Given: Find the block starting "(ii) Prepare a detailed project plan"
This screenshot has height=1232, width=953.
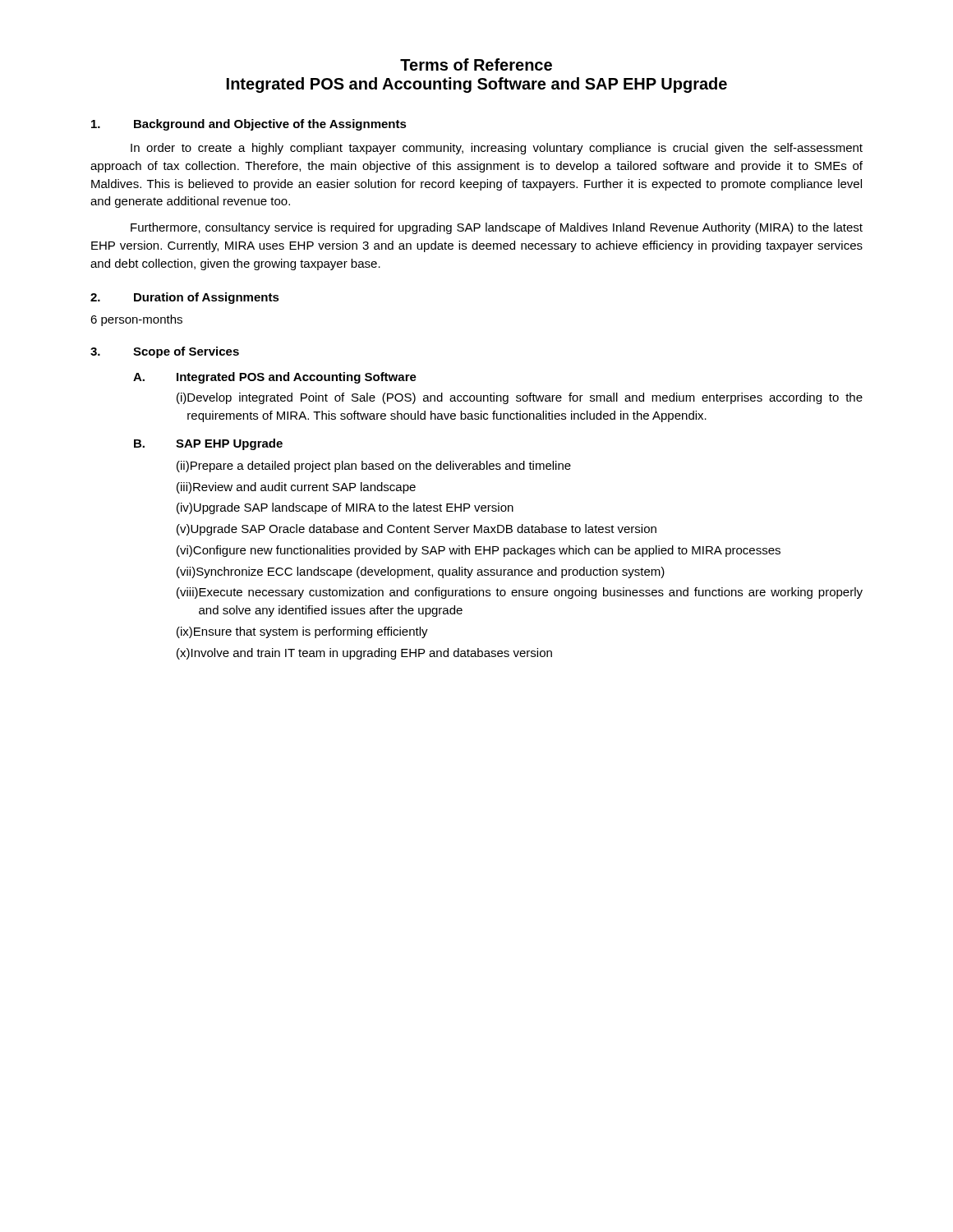Looking at the screenshot, I should (476, 465).
